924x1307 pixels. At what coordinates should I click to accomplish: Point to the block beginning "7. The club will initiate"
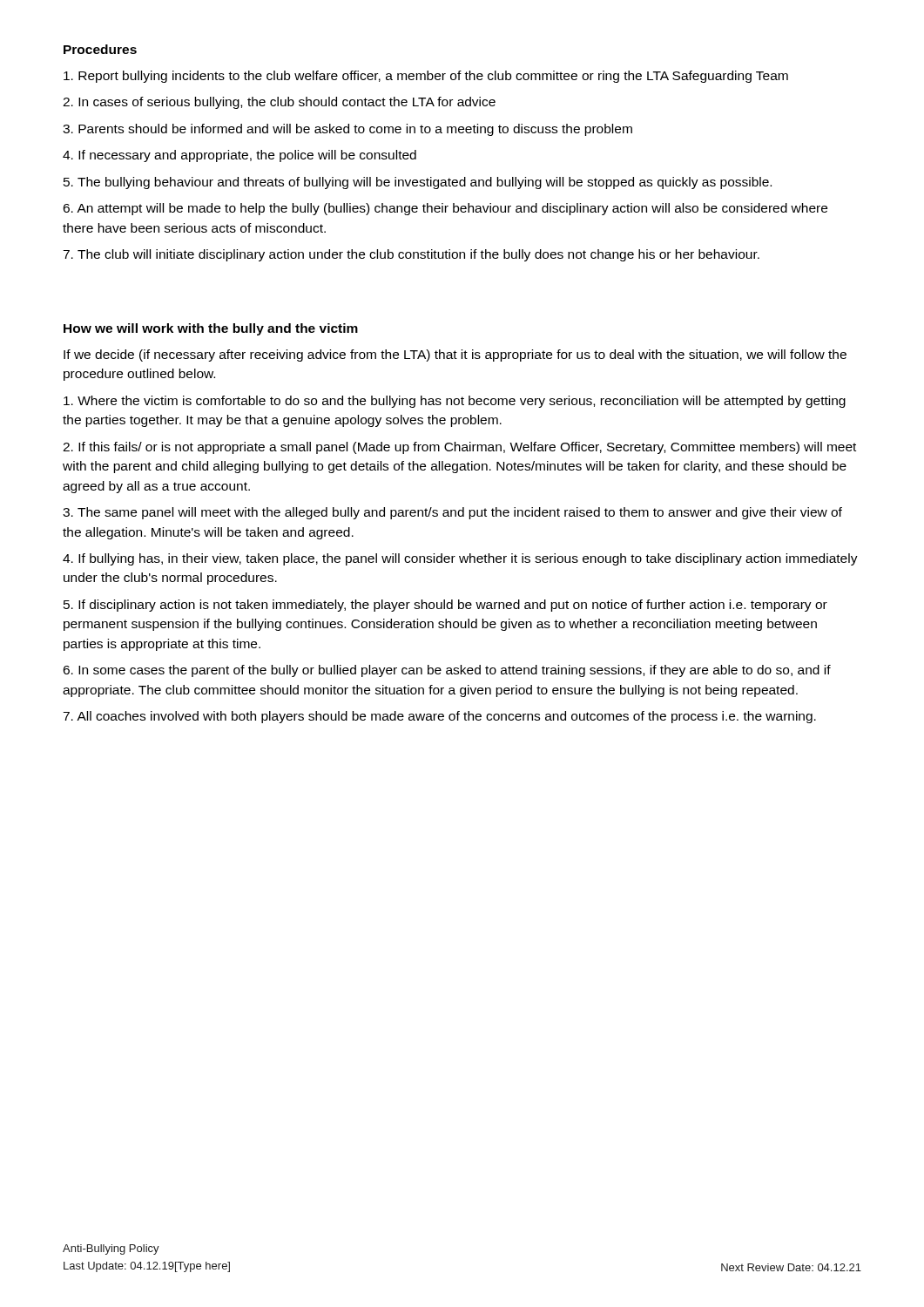(412, 254)
